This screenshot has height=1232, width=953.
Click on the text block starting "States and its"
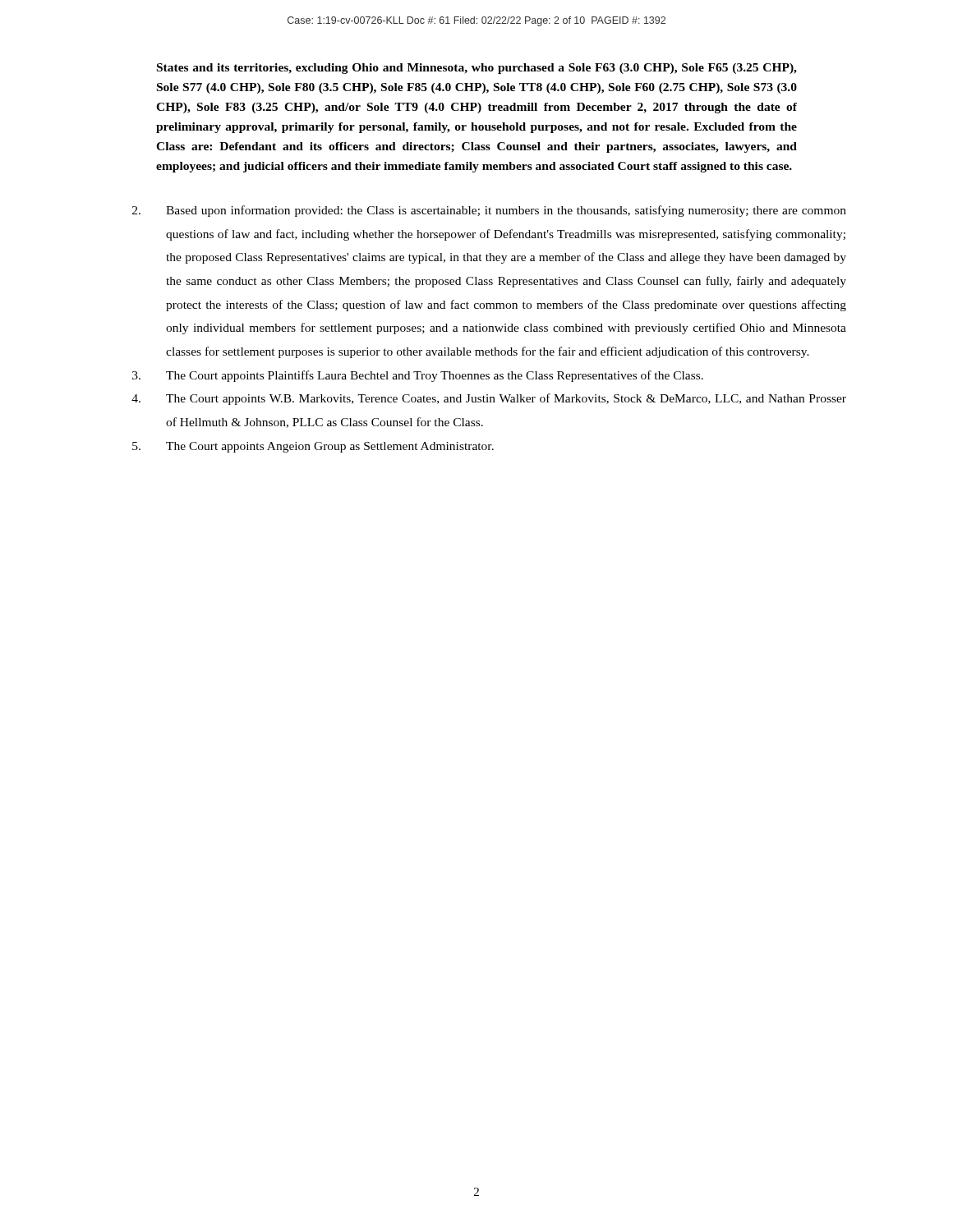[x=476, y=116]
